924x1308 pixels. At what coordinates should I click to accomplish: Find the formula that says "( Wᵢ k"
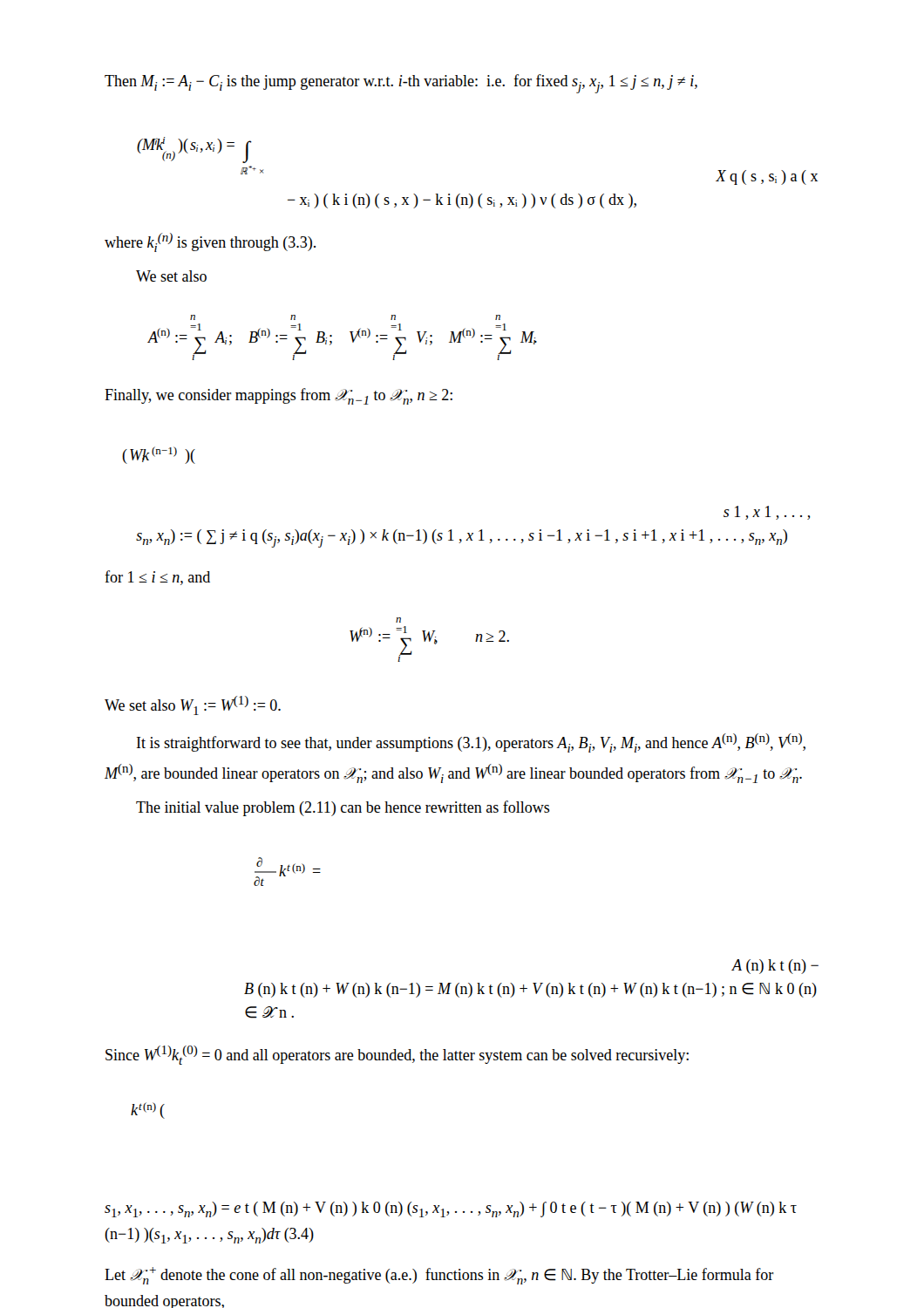159,455
